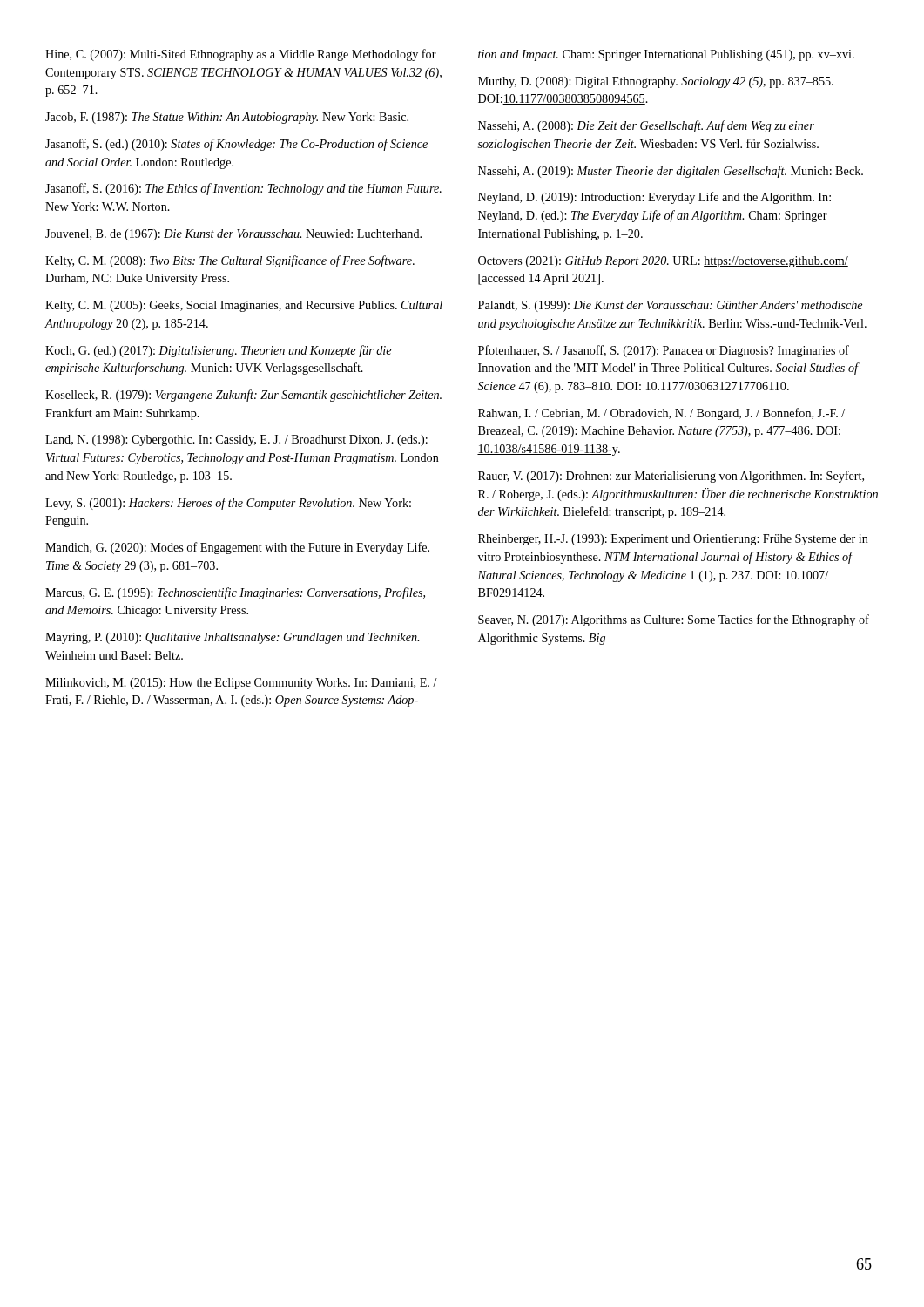Viewport: 924px width, 1307px height.
Task: Point to the block beginning "Octovers (2021): GitHub Report 2020. URL: https://octoverse.github.com/"
Action: 663,269
